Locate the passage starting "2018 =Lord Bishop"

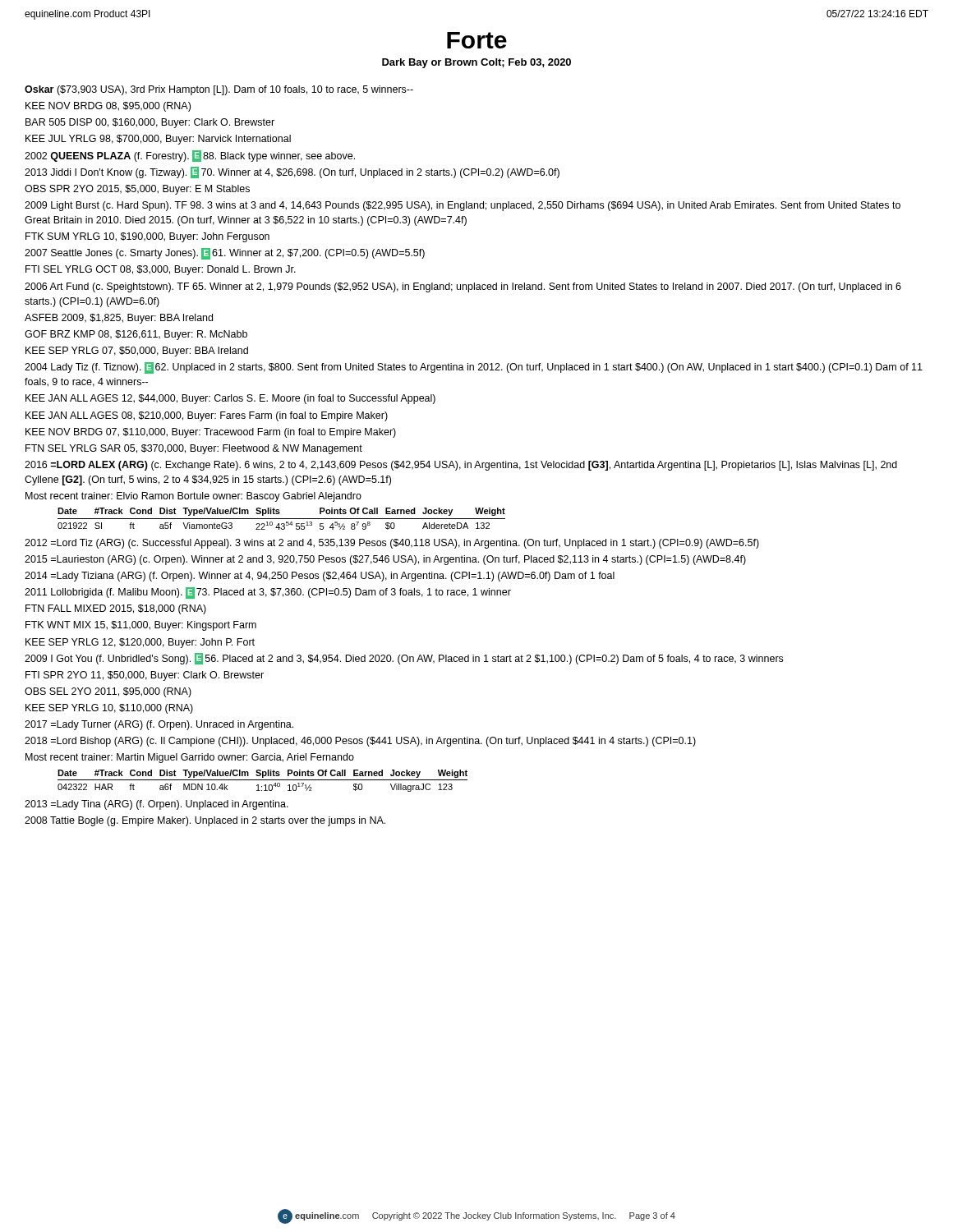pos(476,749)
